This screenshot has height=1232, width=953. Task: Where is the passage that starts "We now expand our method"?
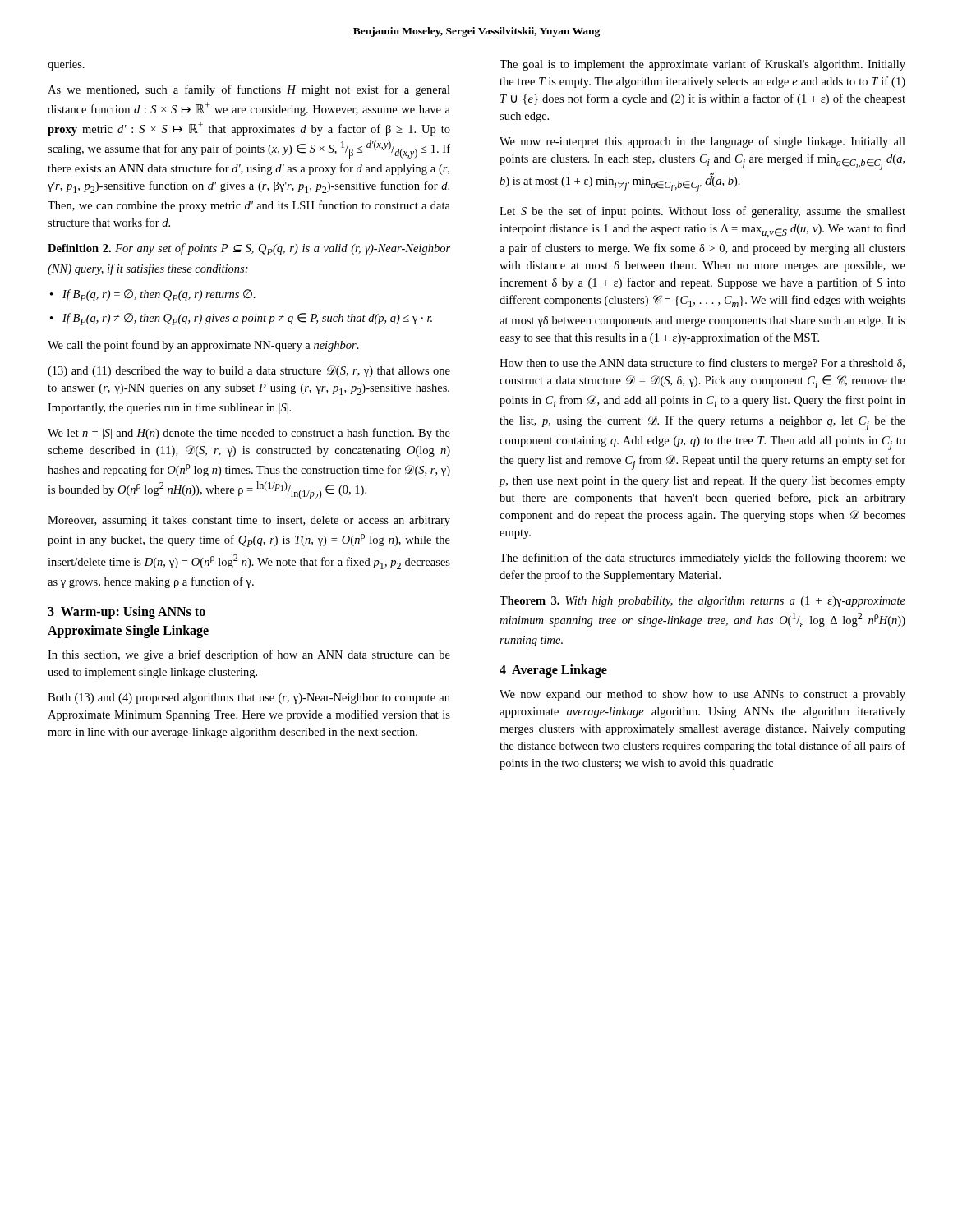(x=702, y=729)
